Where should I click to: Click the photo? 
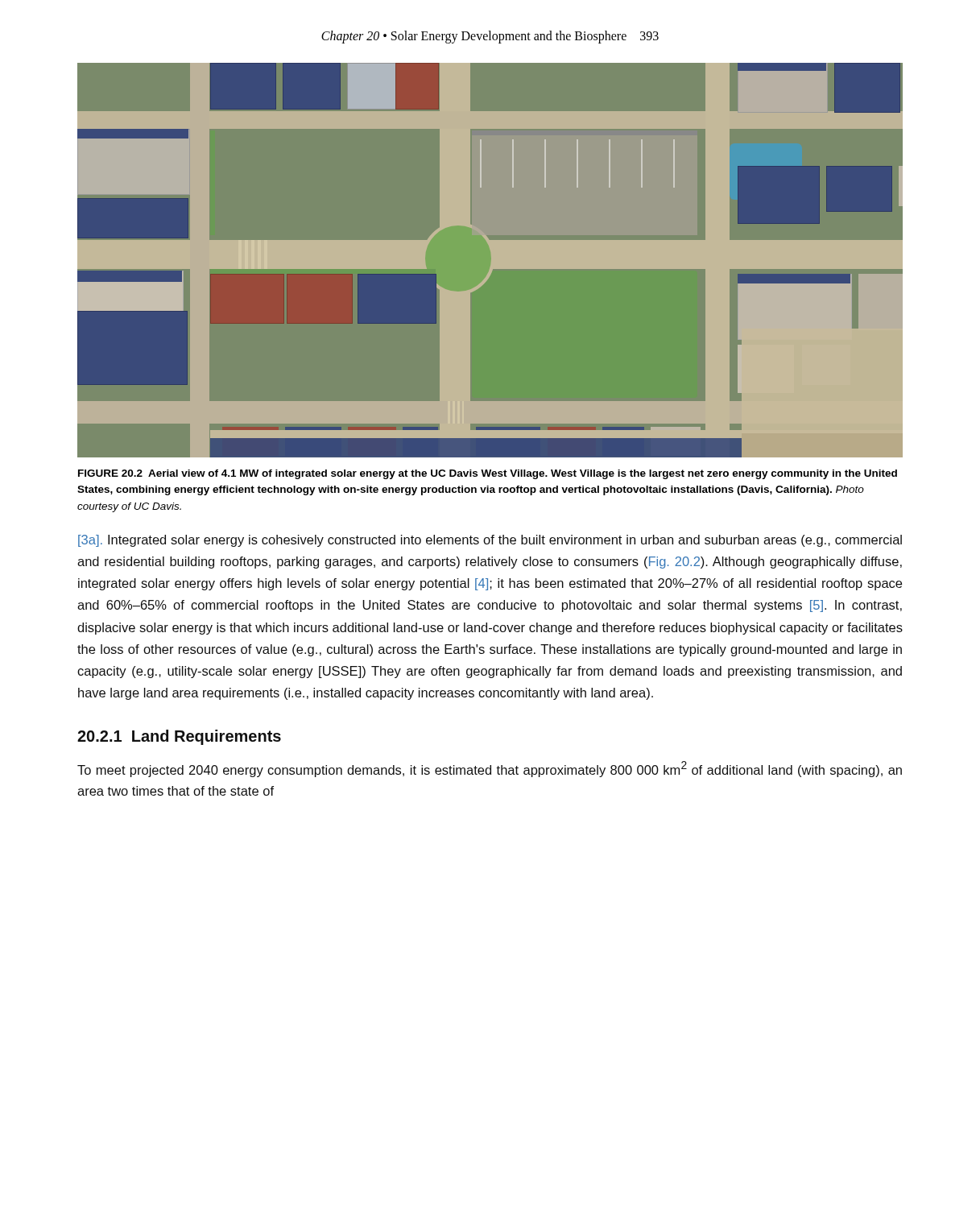pos(490,260)
